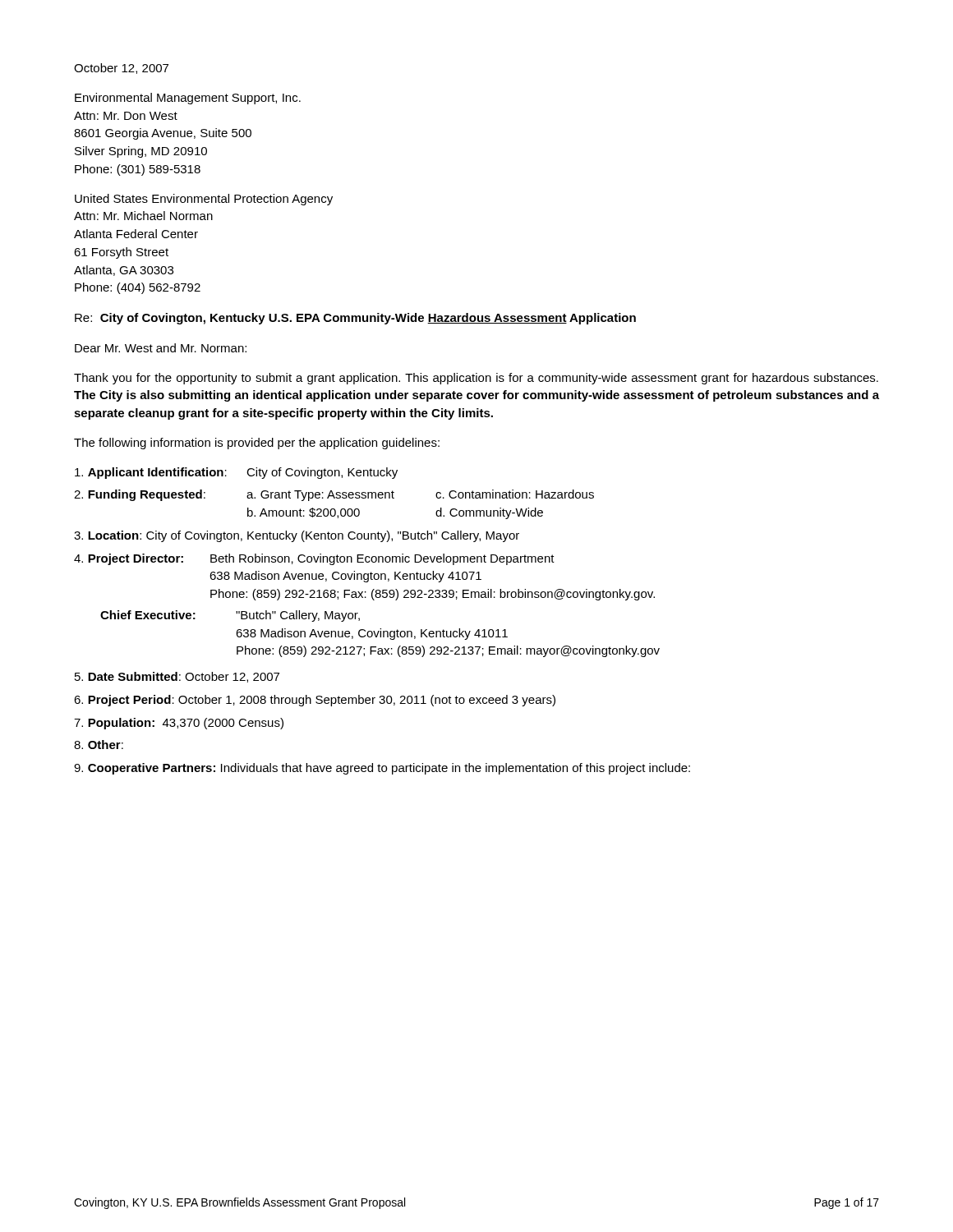Image resolution: width=953 pixels, height=1232 pixels.
Task: Click on the passage starting "Chief Executive: "Butch" Callery, Mayor, 638 Madison"
Action: click(x=476, y=633)
